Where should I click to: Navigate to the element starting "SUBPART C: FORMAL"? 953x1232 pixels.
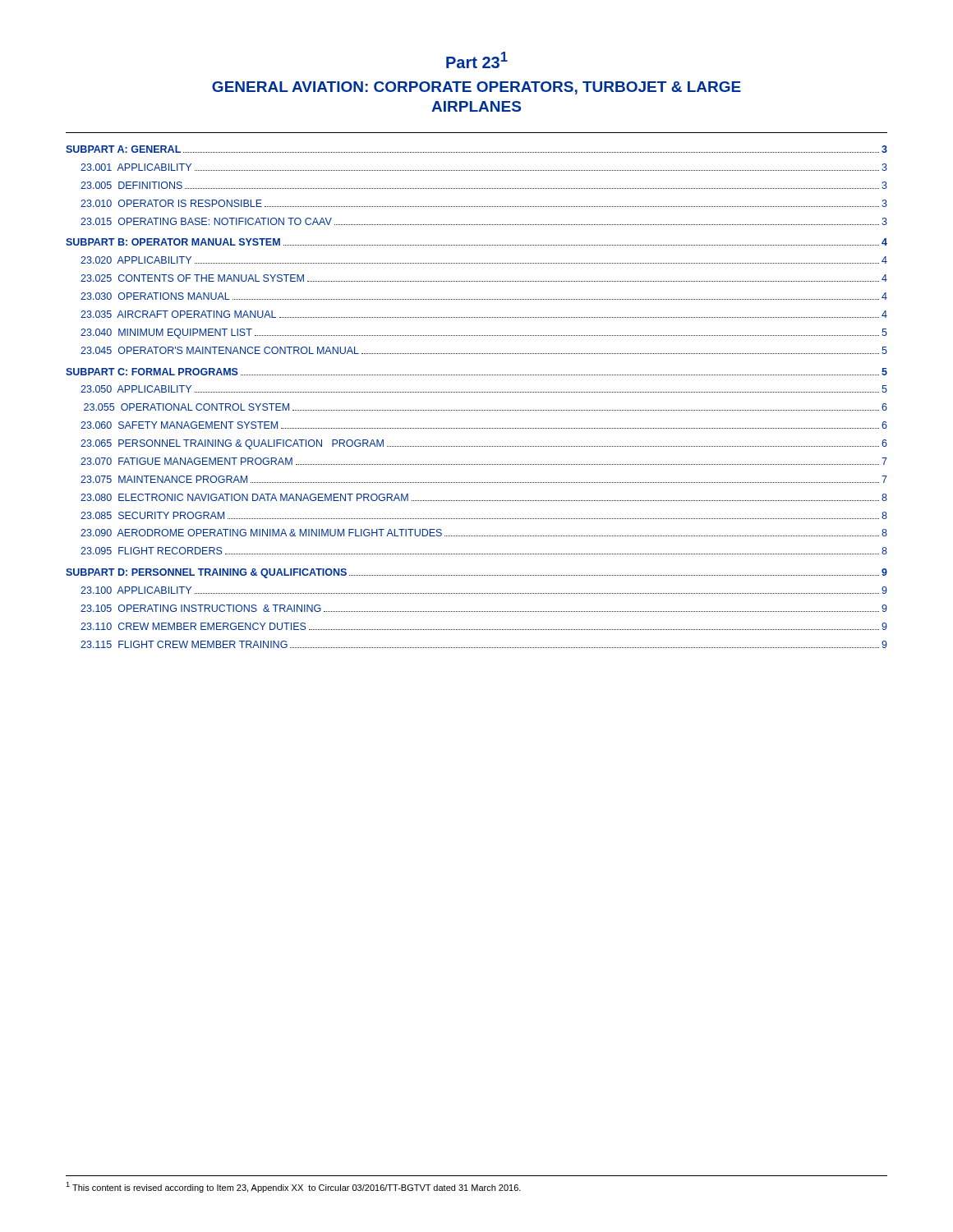pyautogui.click(x=476, y=372)
